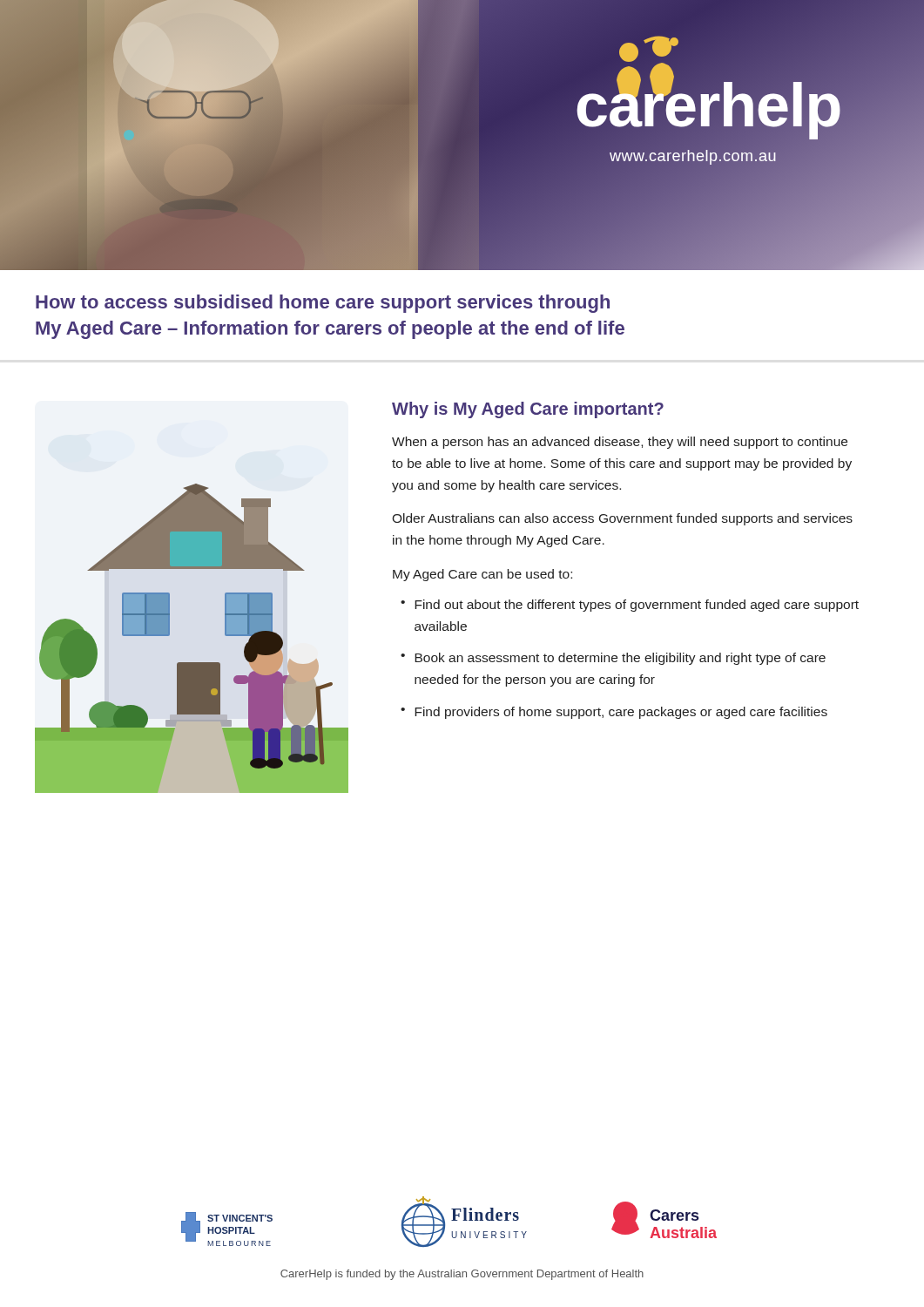Image resolution: width=924 pixels, height=1307 pixels.
Task: Click the passage that begins "• Find providers of"
Action: tap(614, 712)
